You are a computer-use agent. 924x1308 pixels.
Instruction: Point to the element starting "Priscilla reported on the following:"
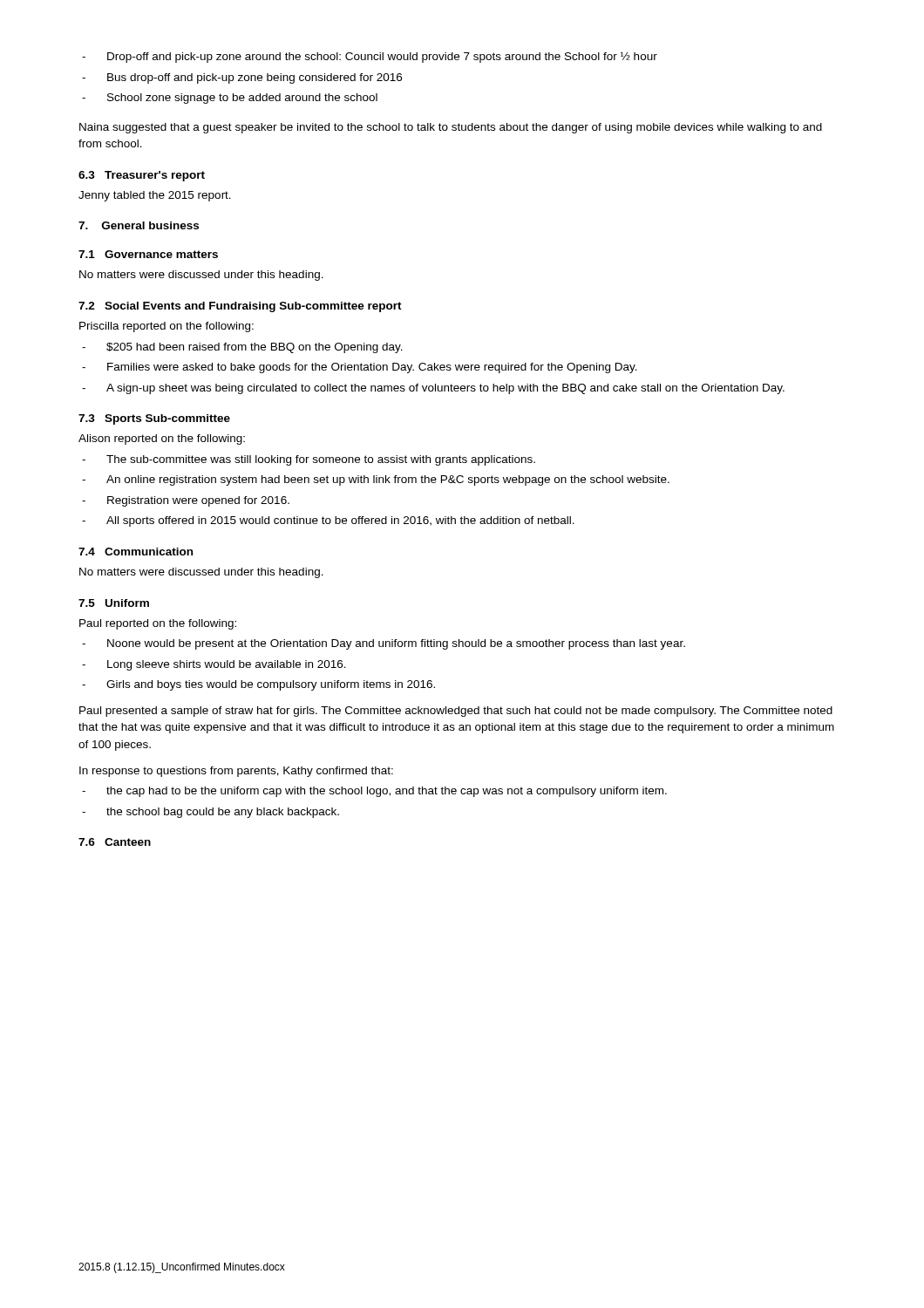(166, 326)
